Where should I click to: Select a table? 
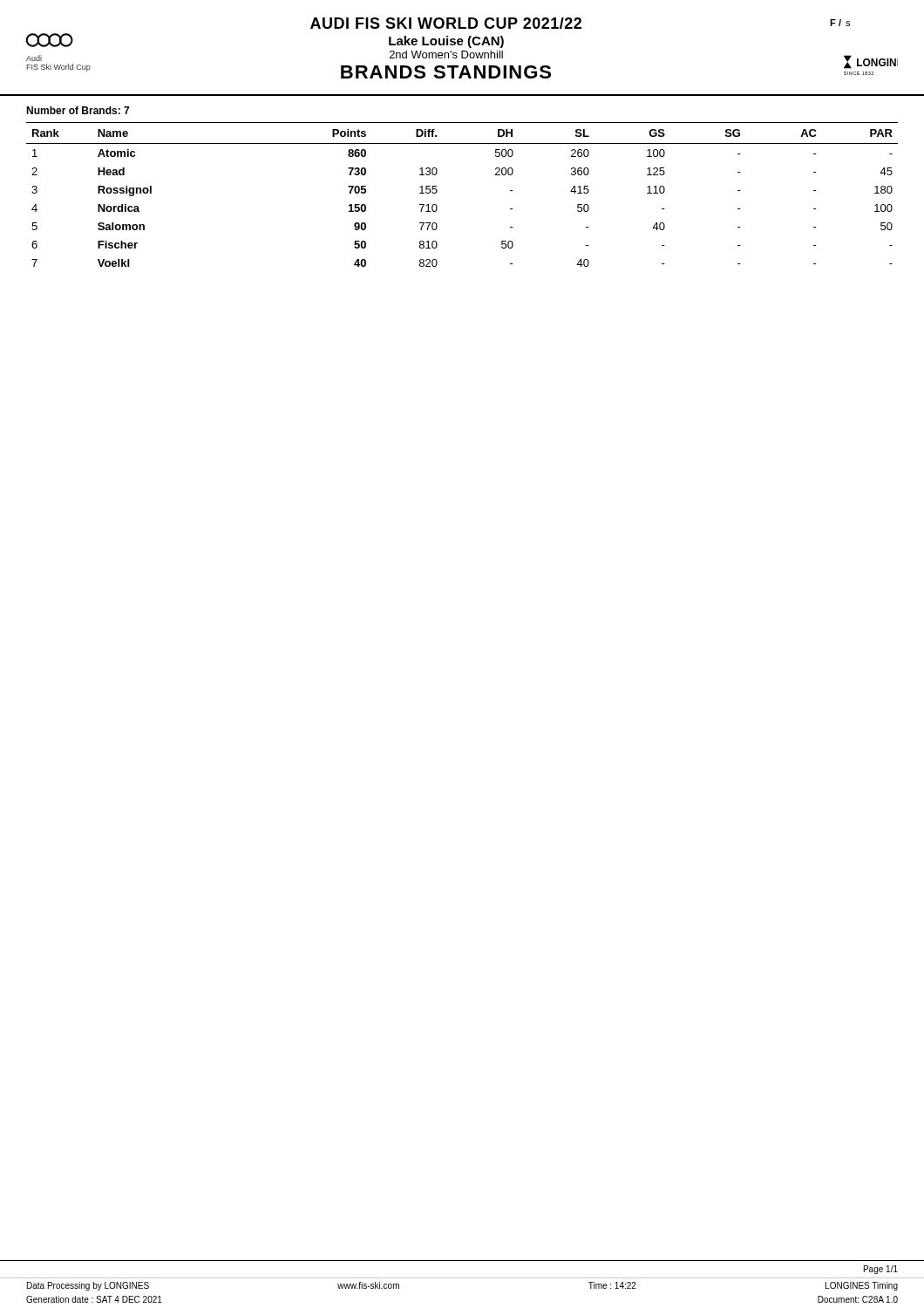tap(462, 197)
